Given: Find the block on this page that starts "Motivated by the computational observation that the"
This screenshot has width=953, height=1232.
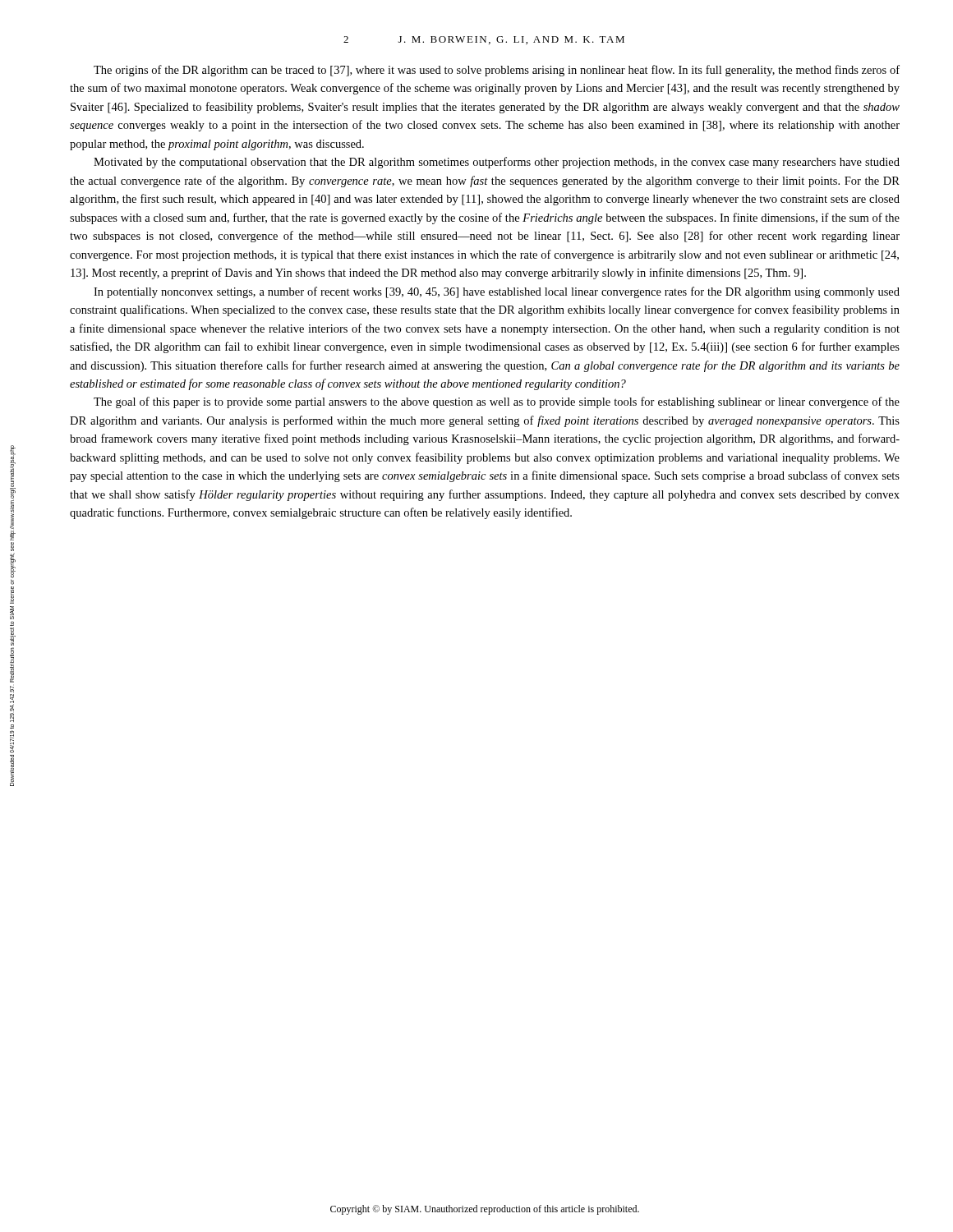Looking at the screenshot, I should point(485,218).
